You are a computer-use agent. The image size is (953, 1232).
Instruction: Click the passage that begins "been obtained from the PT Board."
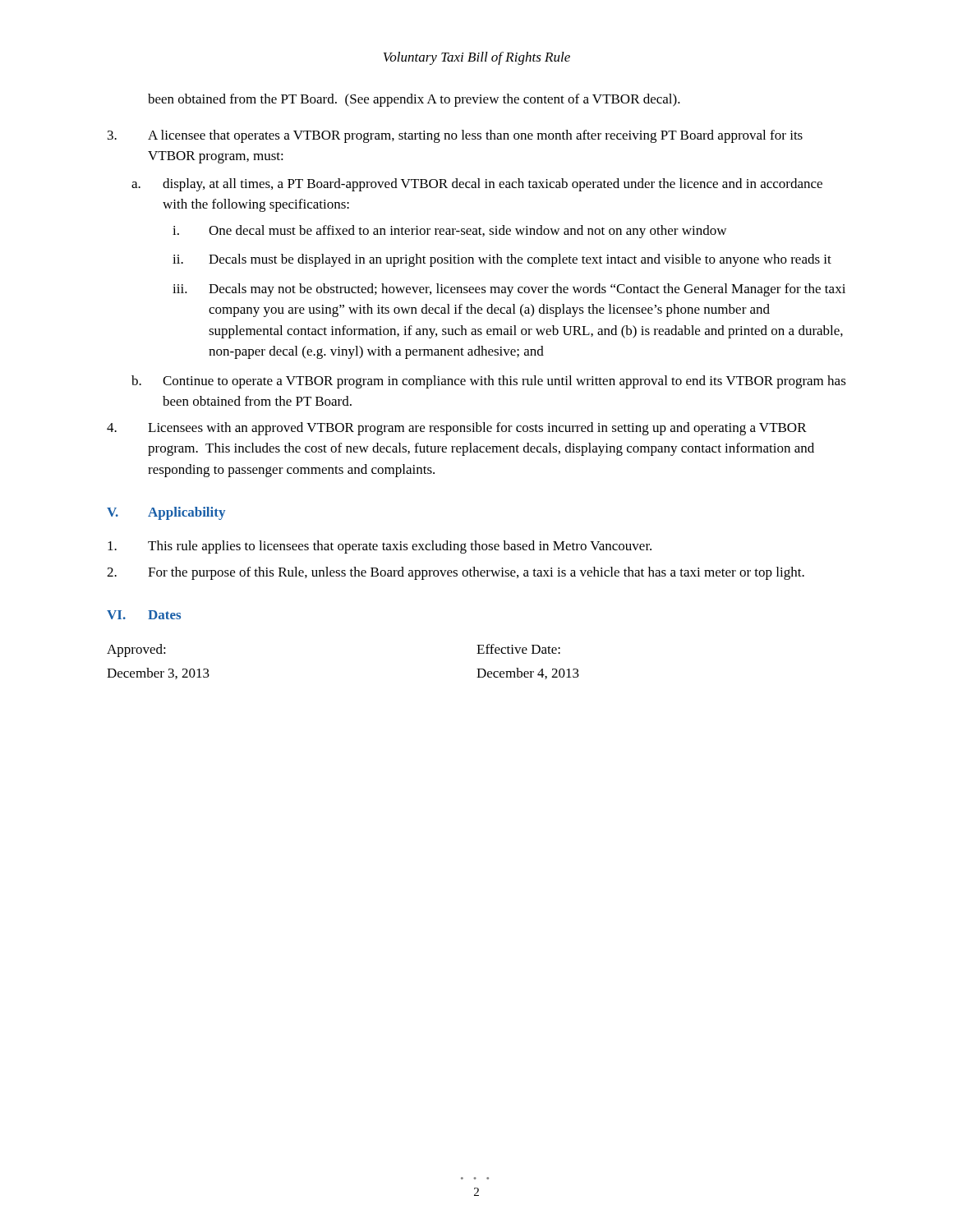coord(414,99)
